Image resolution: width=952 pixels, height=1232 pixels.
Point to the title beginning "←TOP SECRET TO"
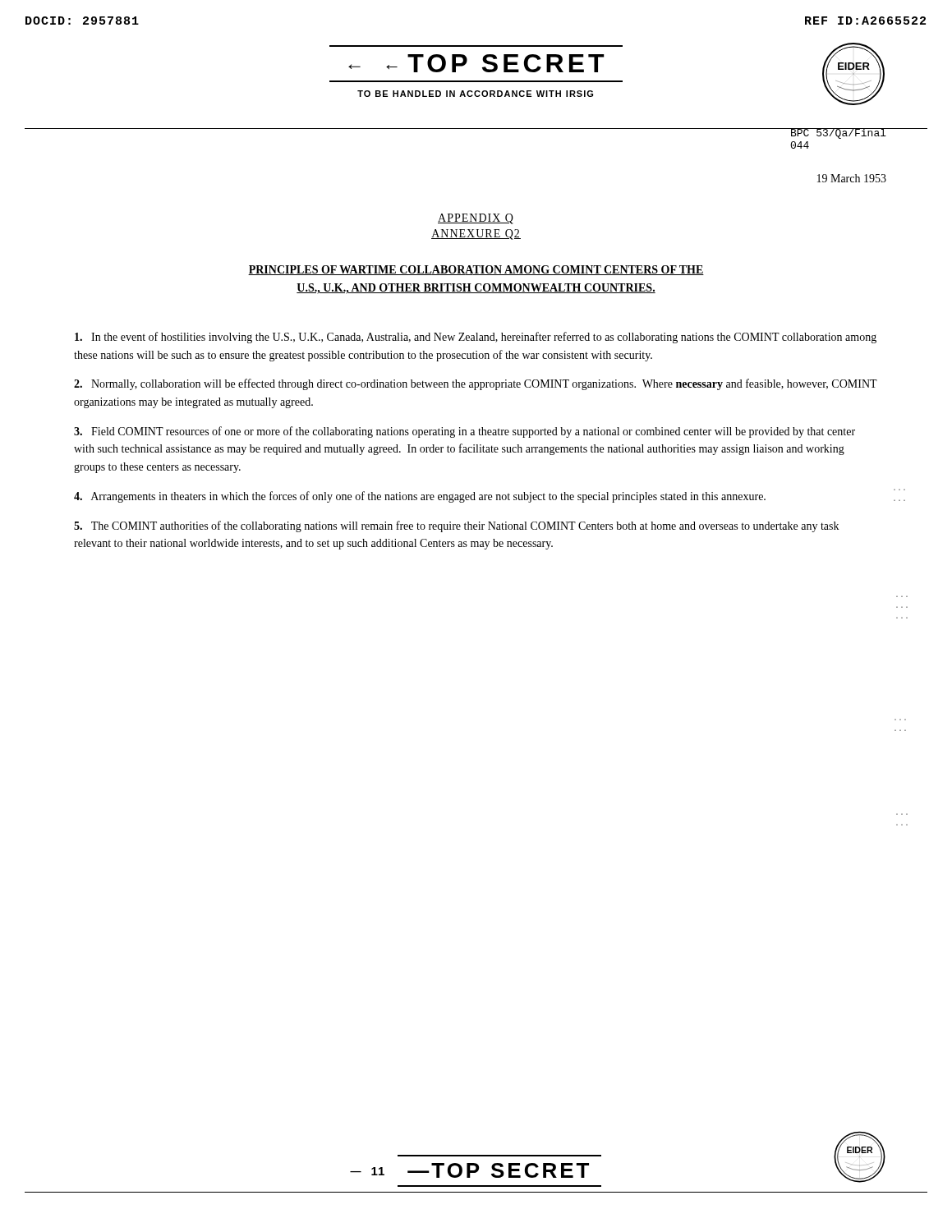476,72
